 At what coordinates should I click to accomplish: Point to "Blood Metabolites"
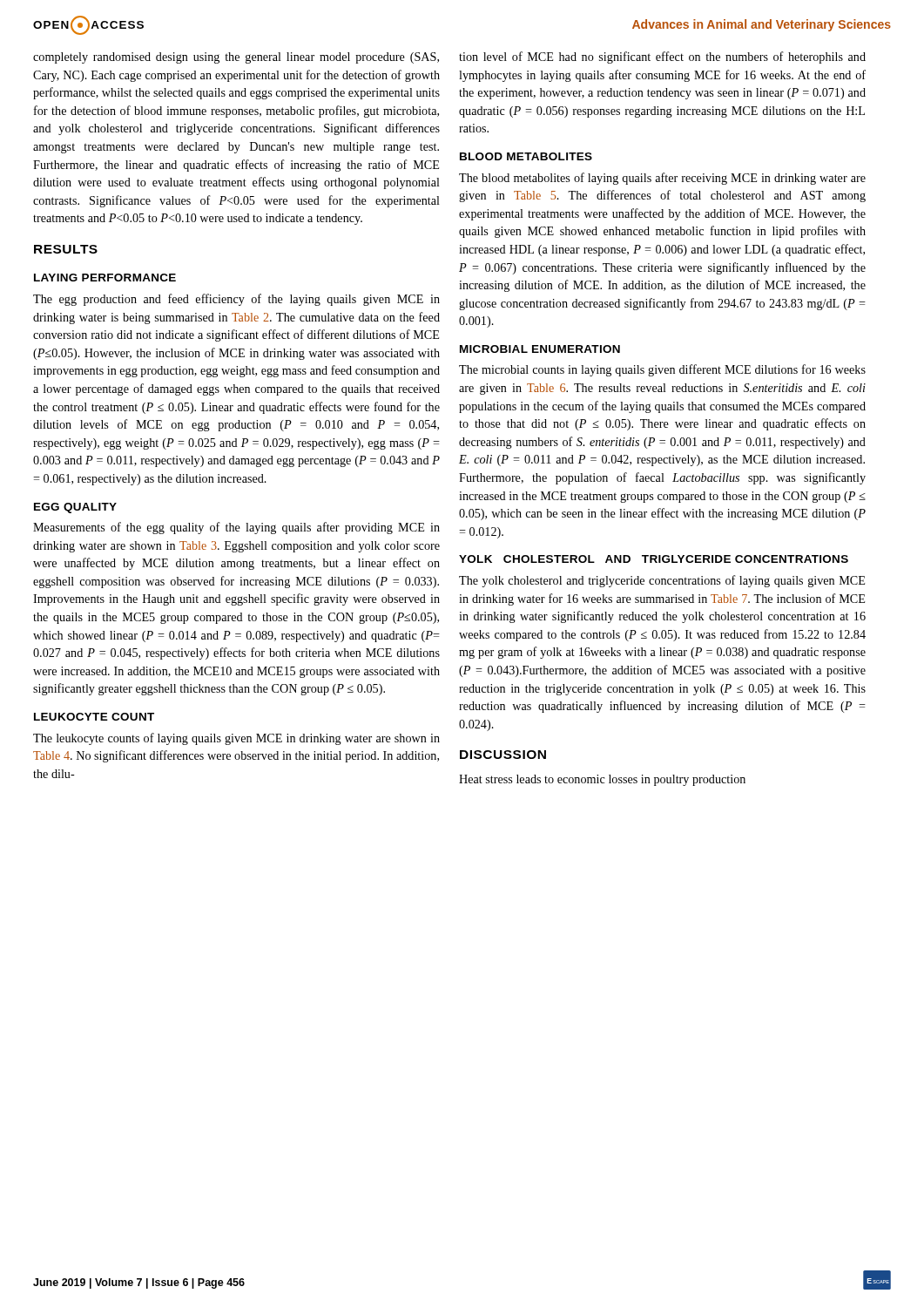pyautogui.click(x=526, y=156)
